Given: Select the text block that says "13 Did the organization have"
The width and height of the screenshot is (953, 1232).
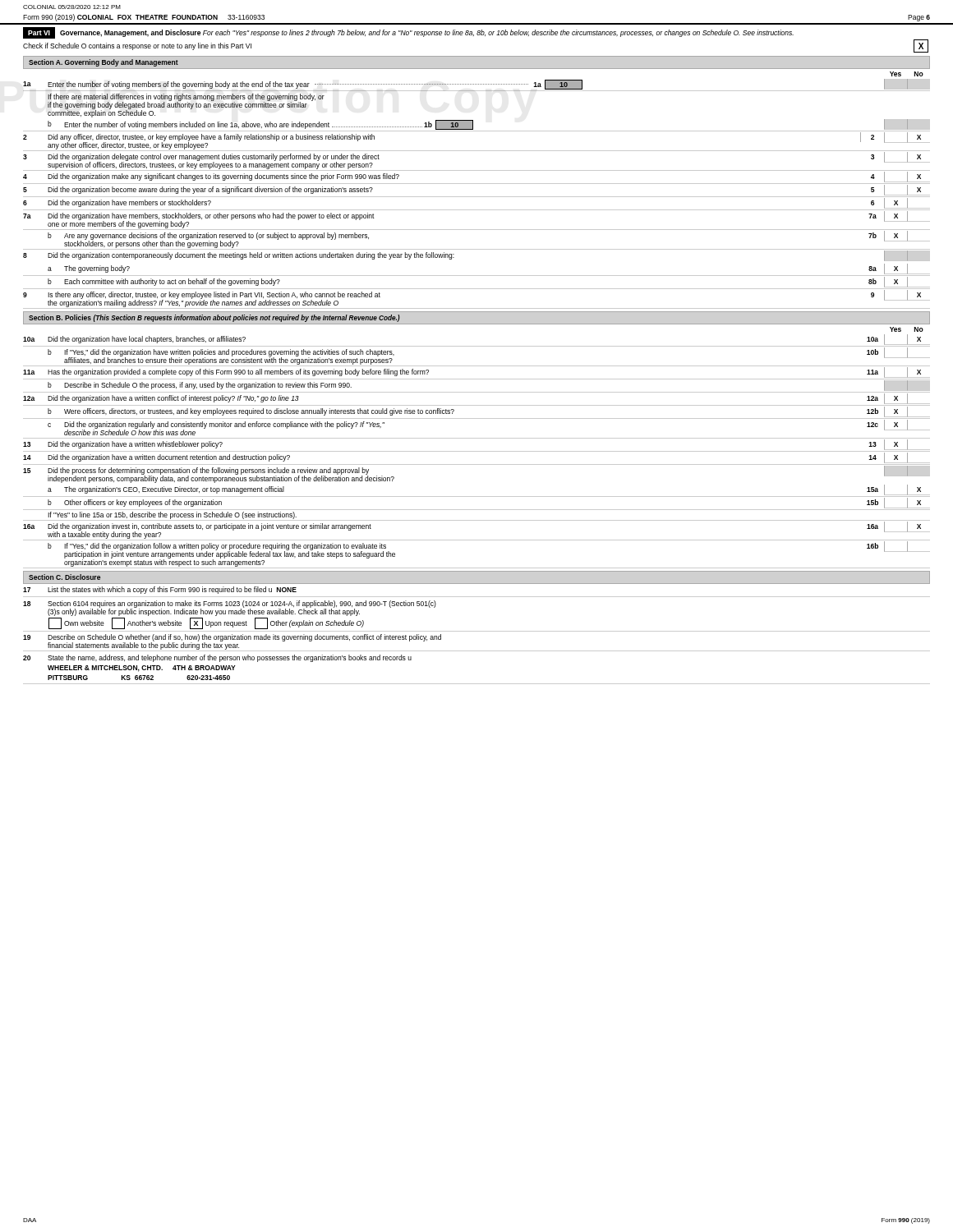Looking at the screenshot, I should click(x=476, y=445).
